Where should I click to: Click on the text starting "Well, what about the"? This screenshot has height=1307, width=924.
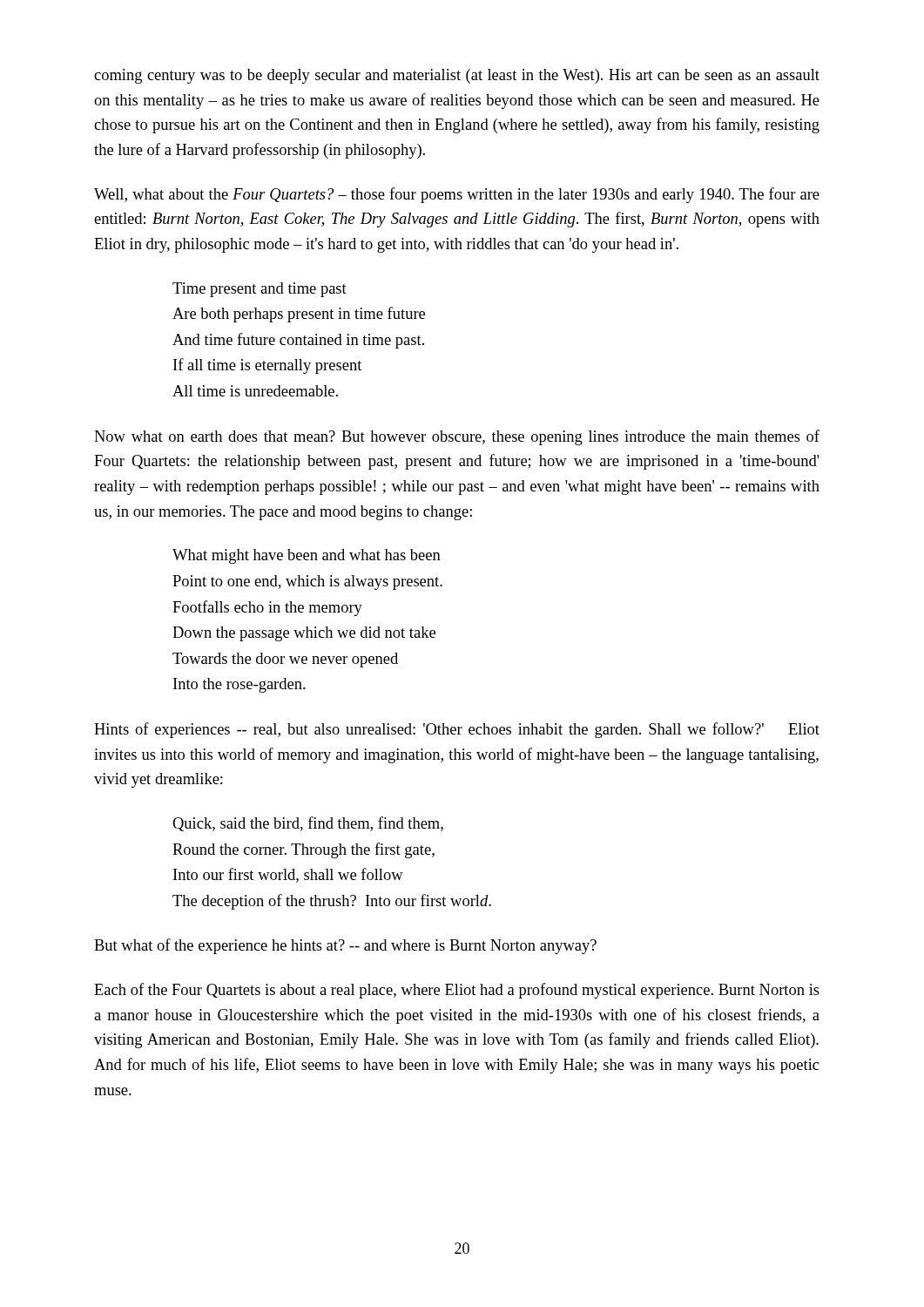[457, 219]
